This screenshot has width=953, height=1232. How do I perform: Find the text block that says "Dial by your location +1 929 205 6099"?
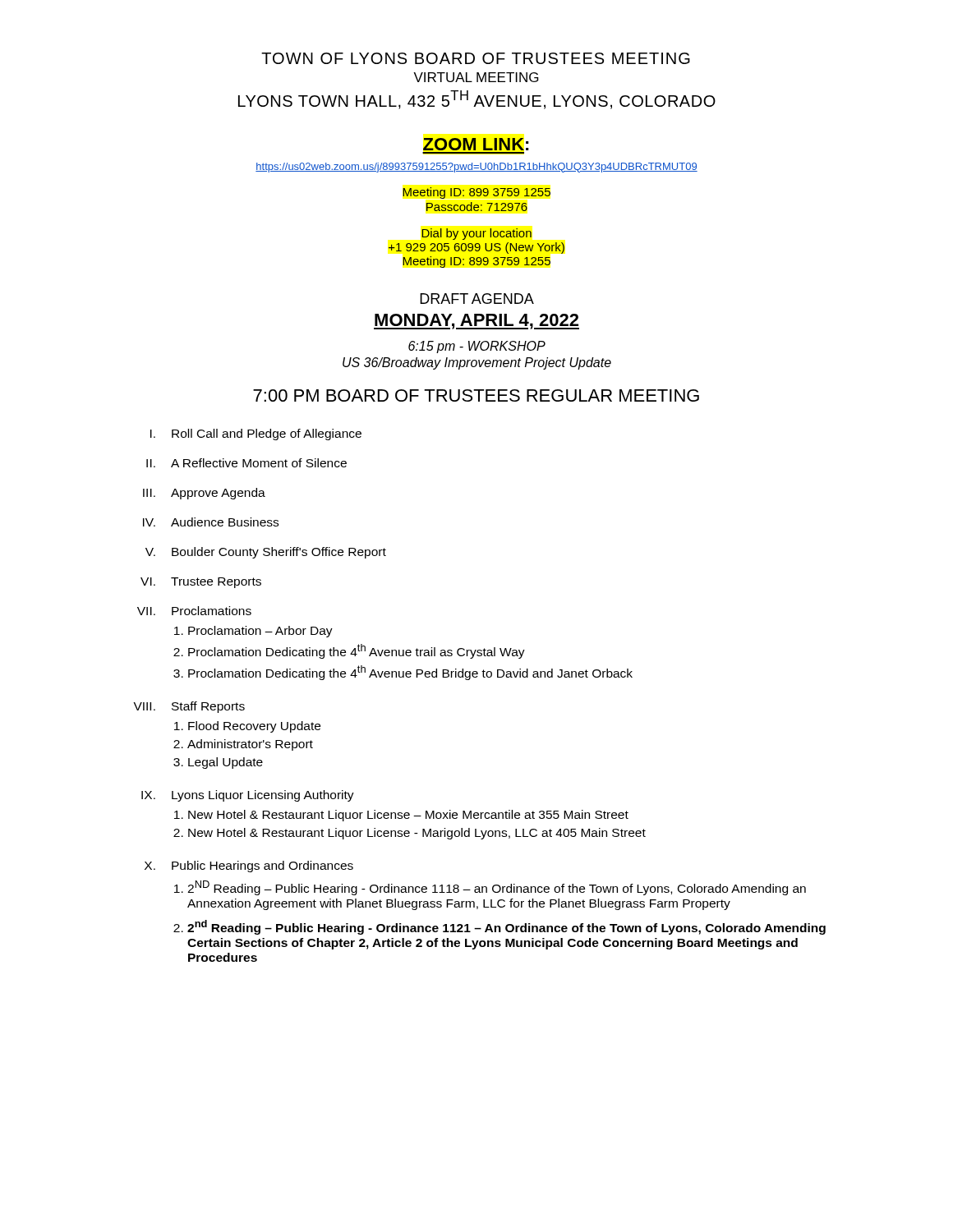point(476,247)
